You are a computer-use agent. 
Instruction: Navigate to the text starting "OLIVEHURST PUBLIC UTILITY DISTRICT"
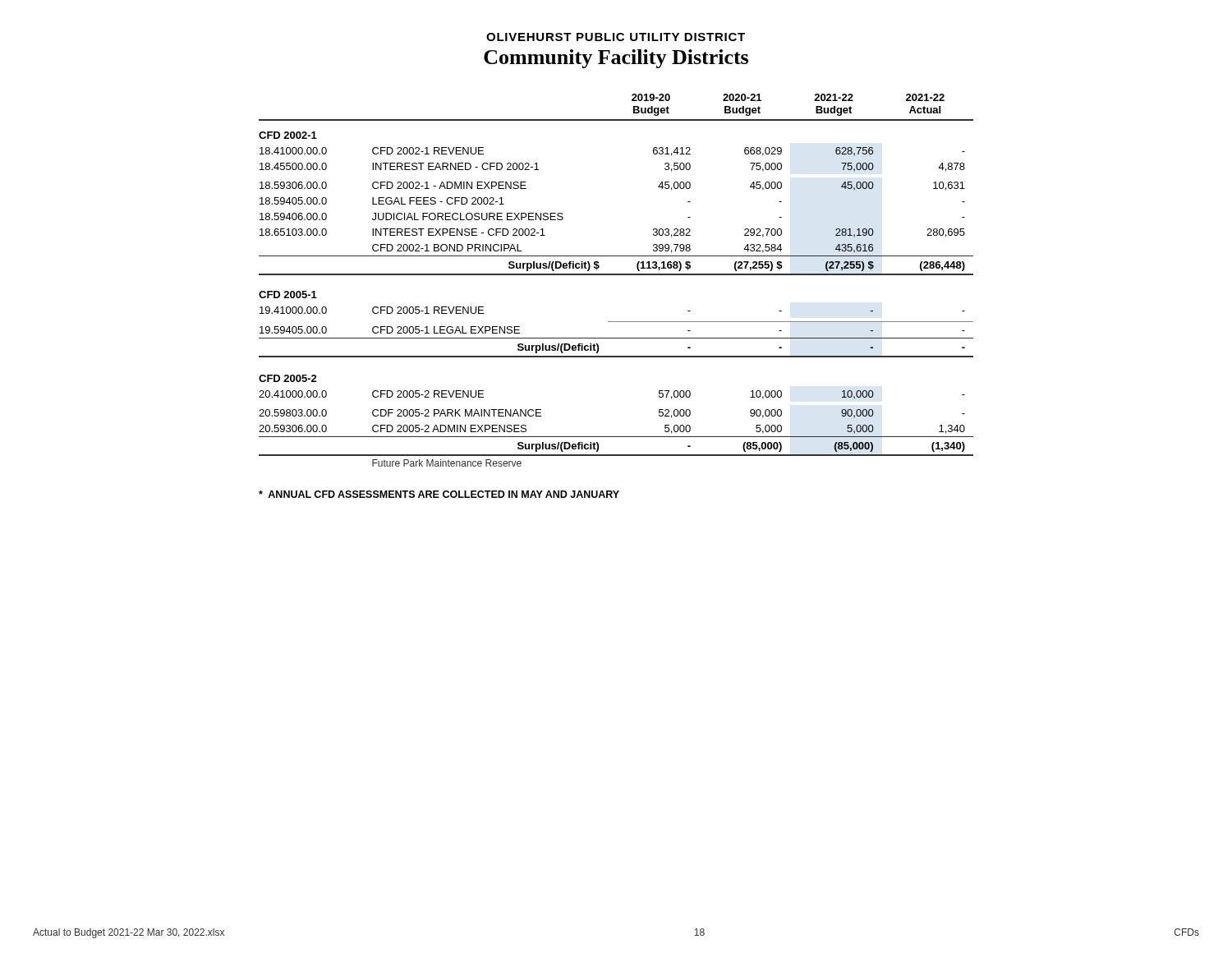pos(616,37)
